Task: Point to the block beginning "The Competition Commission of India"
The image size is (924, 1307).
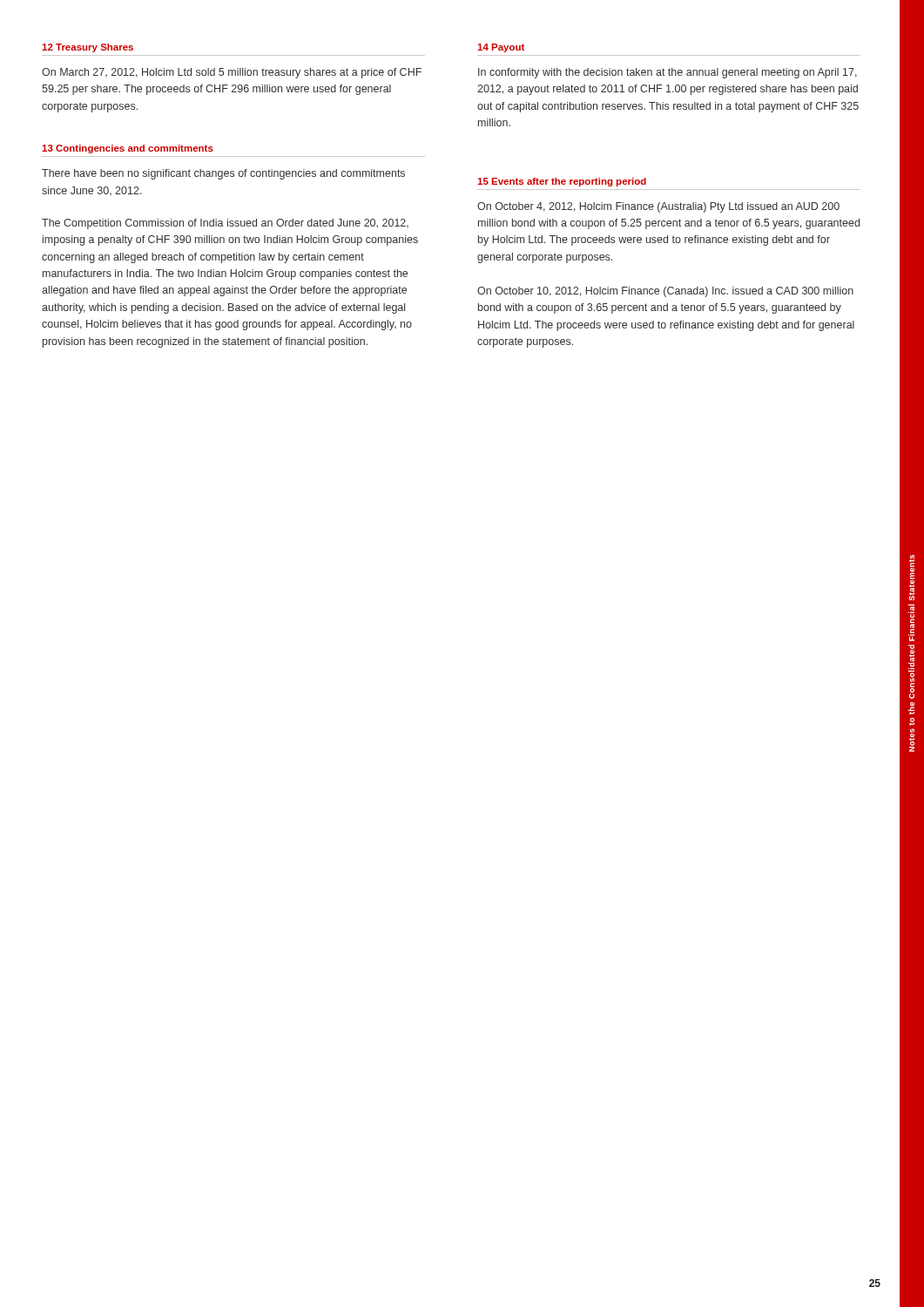Action: tap(230, 282)
